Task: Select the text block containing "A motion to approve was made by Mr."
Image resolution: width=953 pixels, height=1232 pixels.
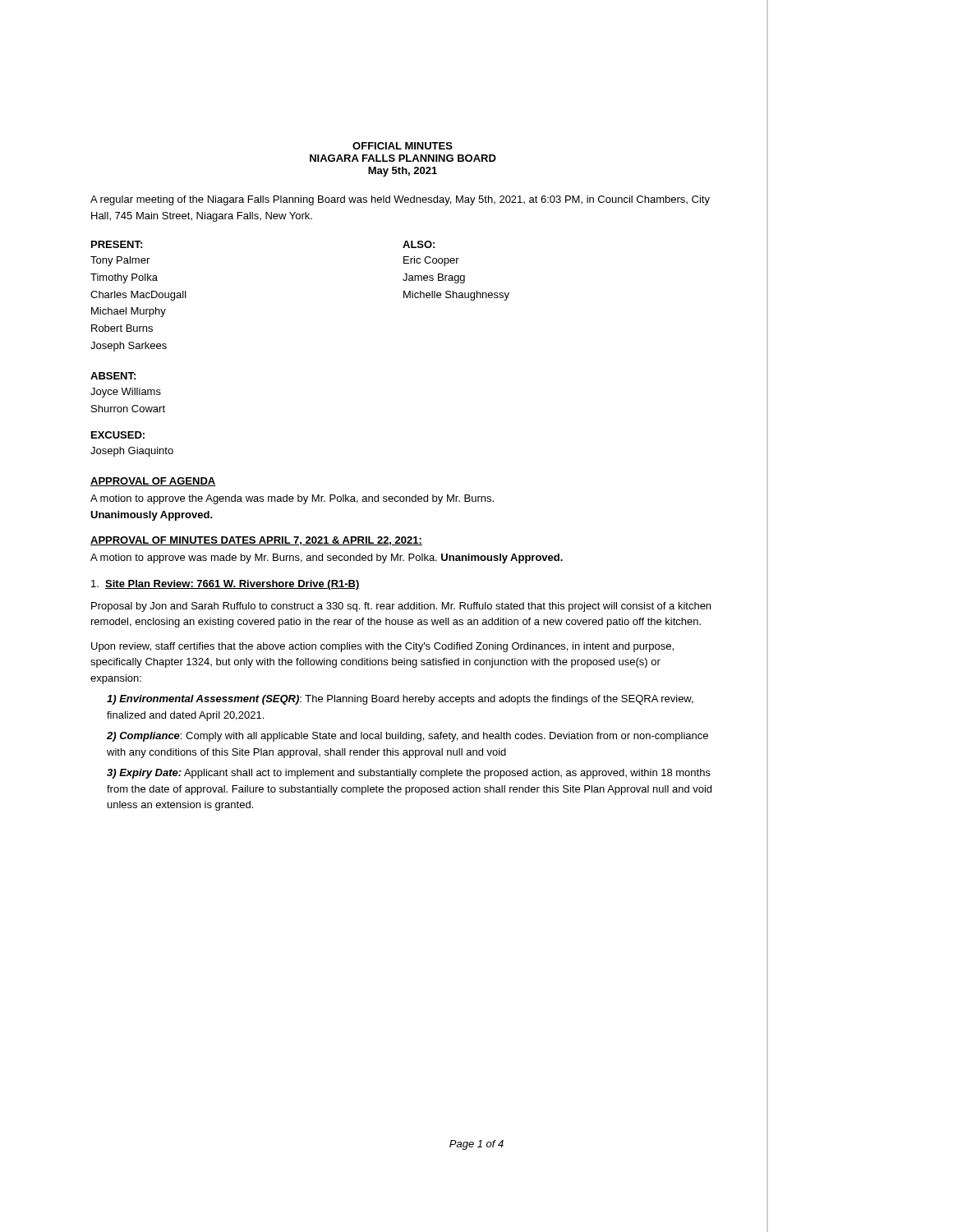Action: 327,557
